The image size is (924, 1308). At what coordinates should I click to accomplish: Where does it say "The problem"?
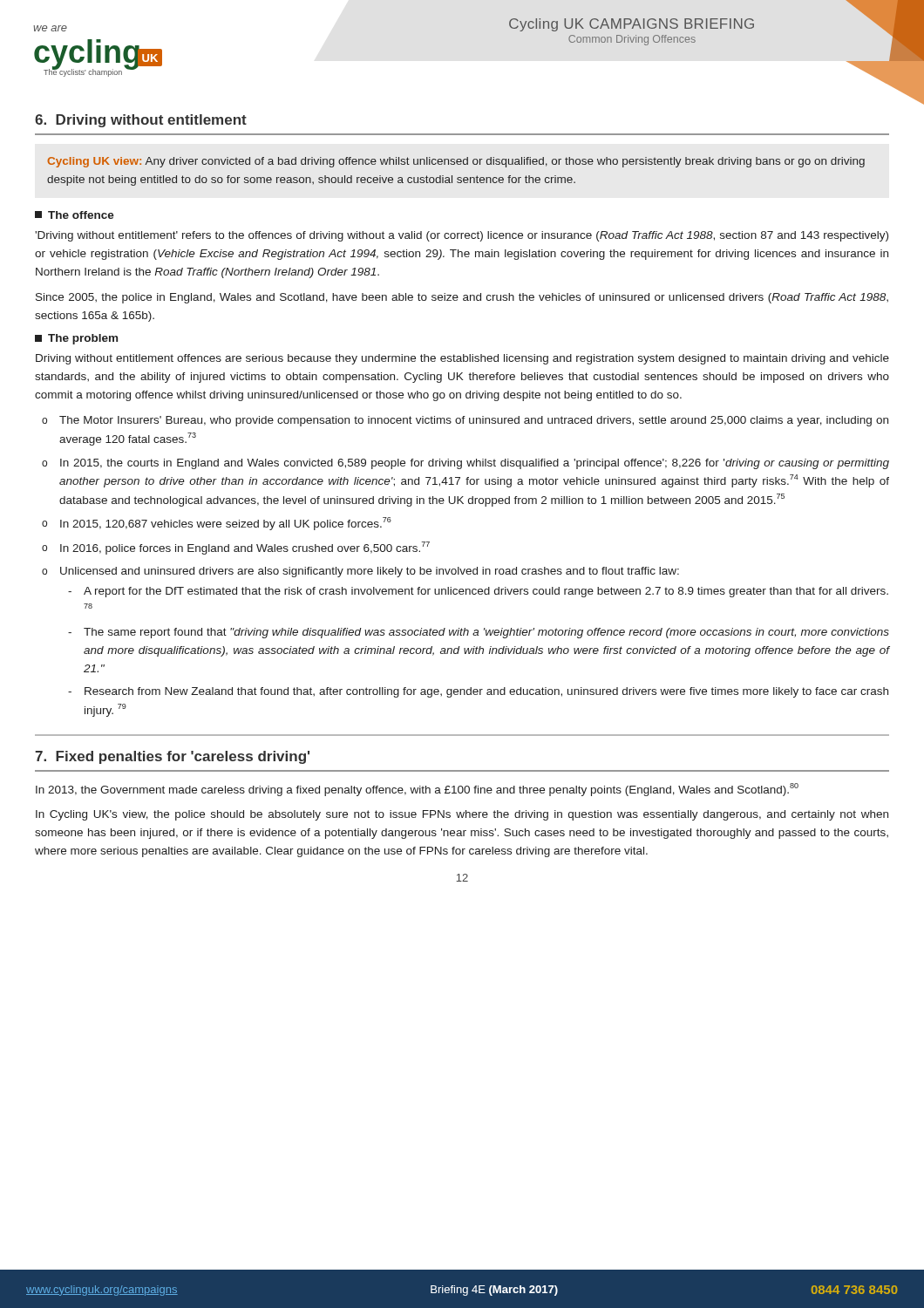(x=77, y=338)
